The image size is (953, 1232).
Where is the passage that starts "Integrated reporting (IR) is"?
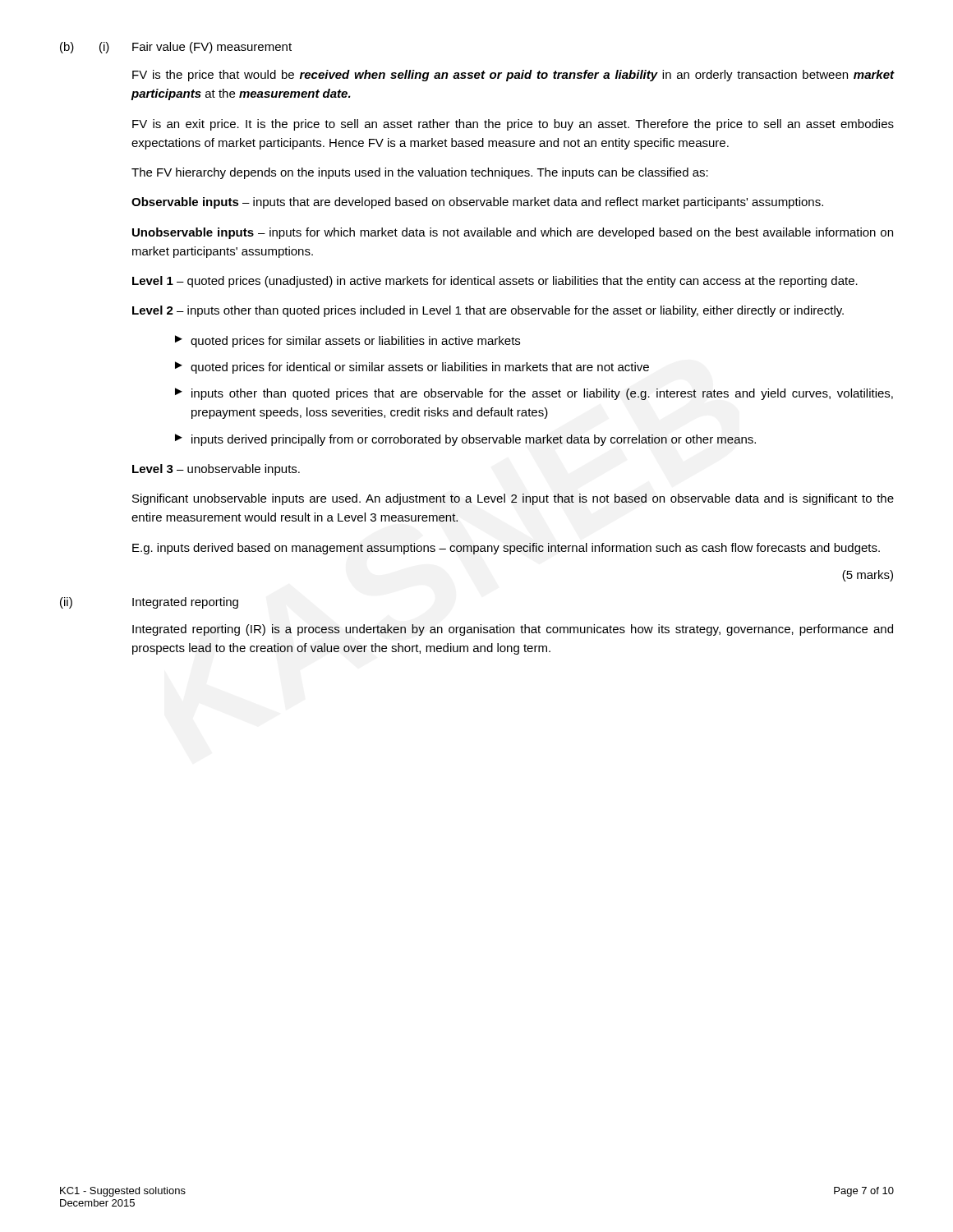tap(513, 638)
